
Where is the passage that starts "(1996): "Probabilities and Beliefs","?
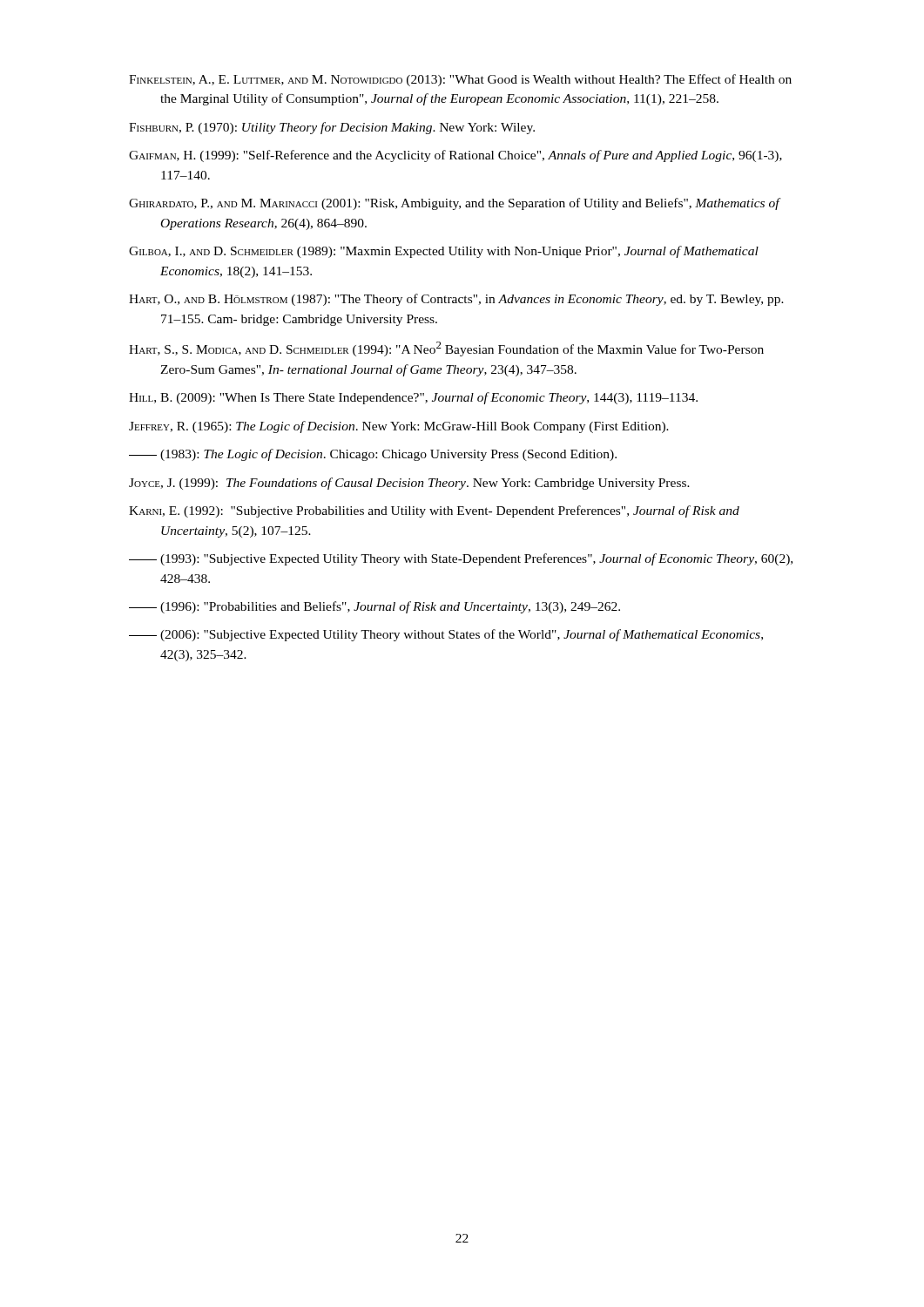click(x=375, y=606)
